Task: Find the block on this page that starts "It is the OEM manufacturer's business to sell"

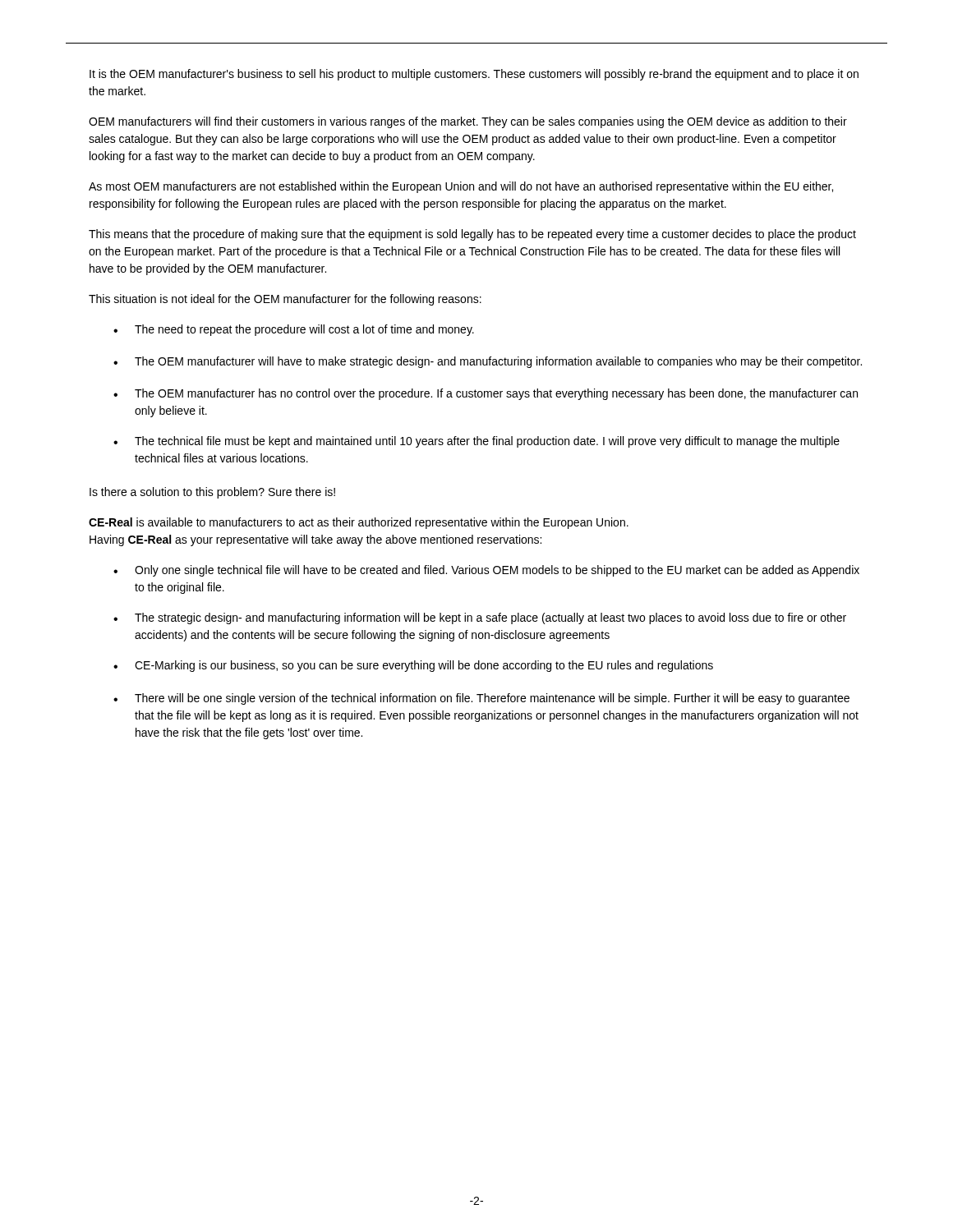Action: point(474,83)
